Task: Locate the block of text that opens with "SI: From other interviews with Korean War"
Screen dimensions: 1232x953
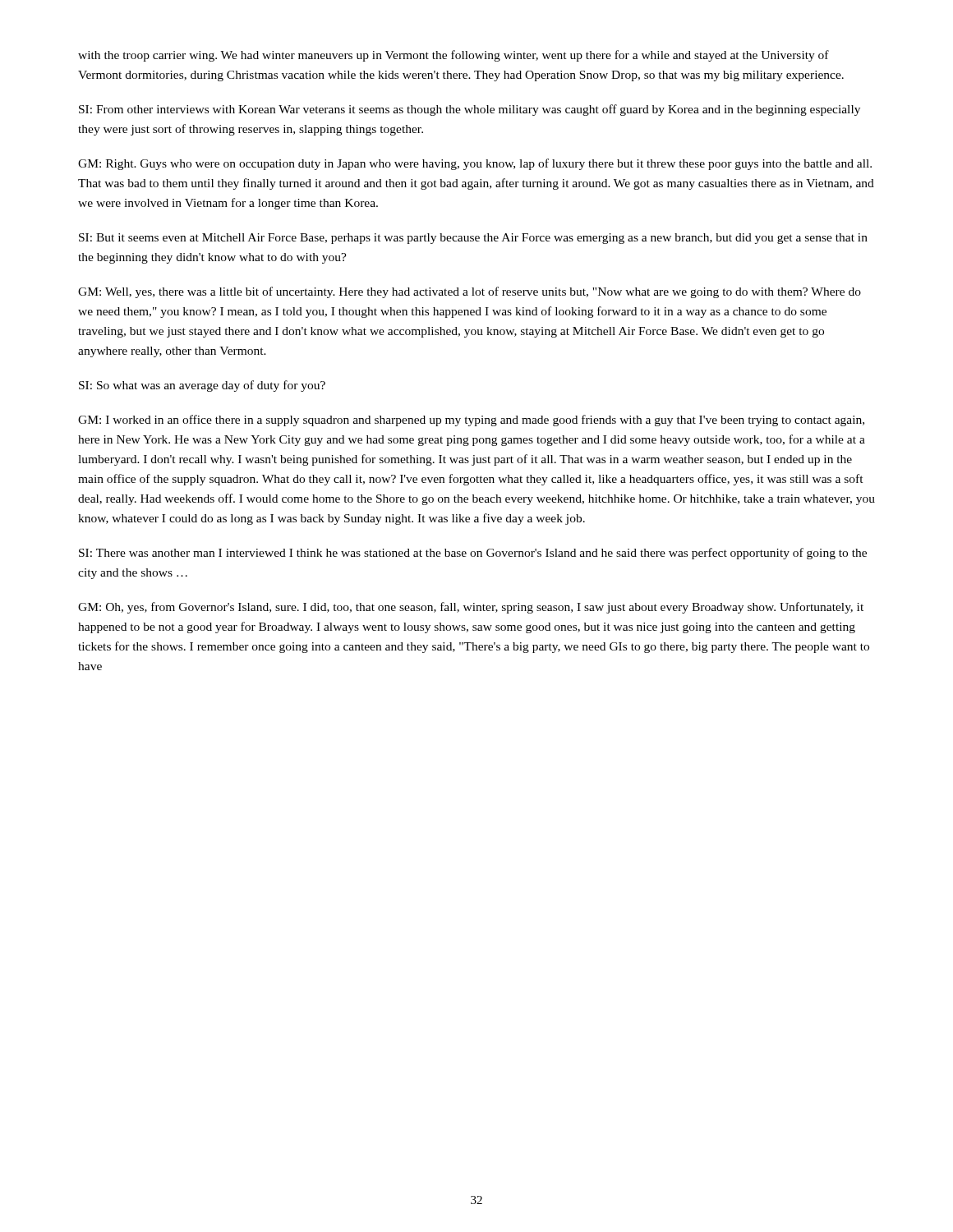Action: coord(469,119)
